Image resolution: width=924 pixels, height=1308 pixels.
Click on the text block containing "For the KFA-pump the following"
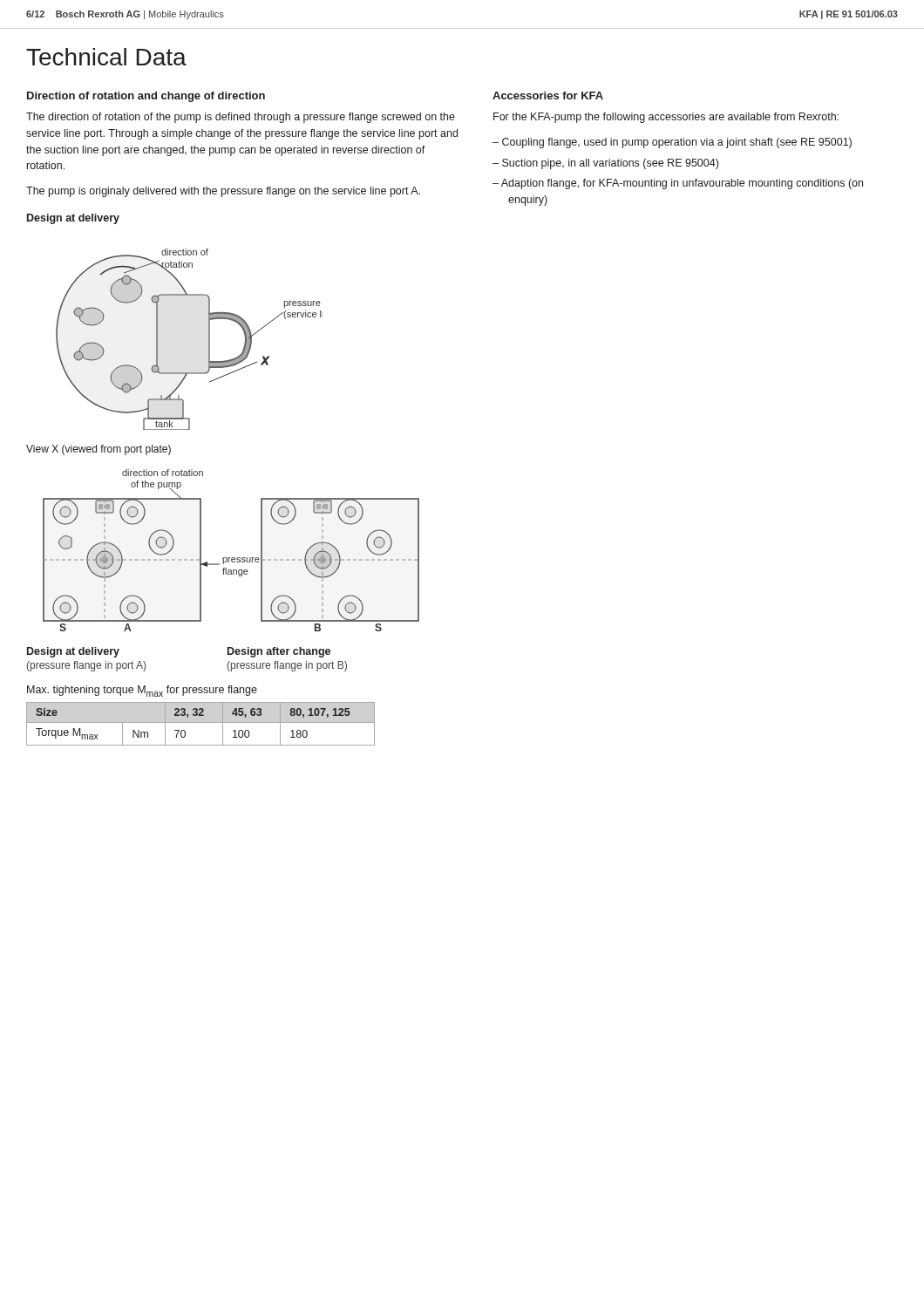[666, 117]
